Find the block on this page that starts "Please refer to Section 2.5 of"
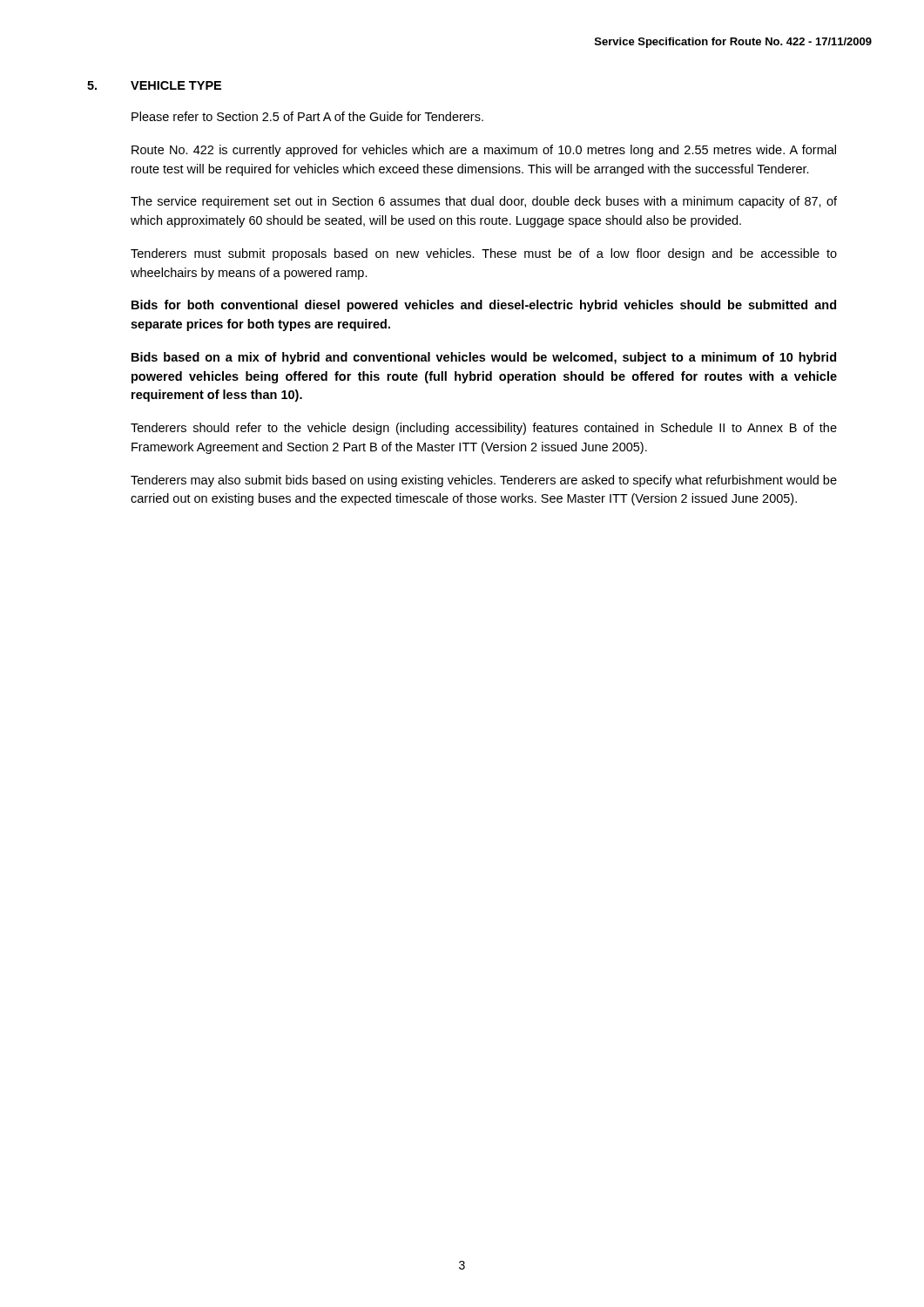The height and width of the screenshot is (1307, 924). (307, 117)
